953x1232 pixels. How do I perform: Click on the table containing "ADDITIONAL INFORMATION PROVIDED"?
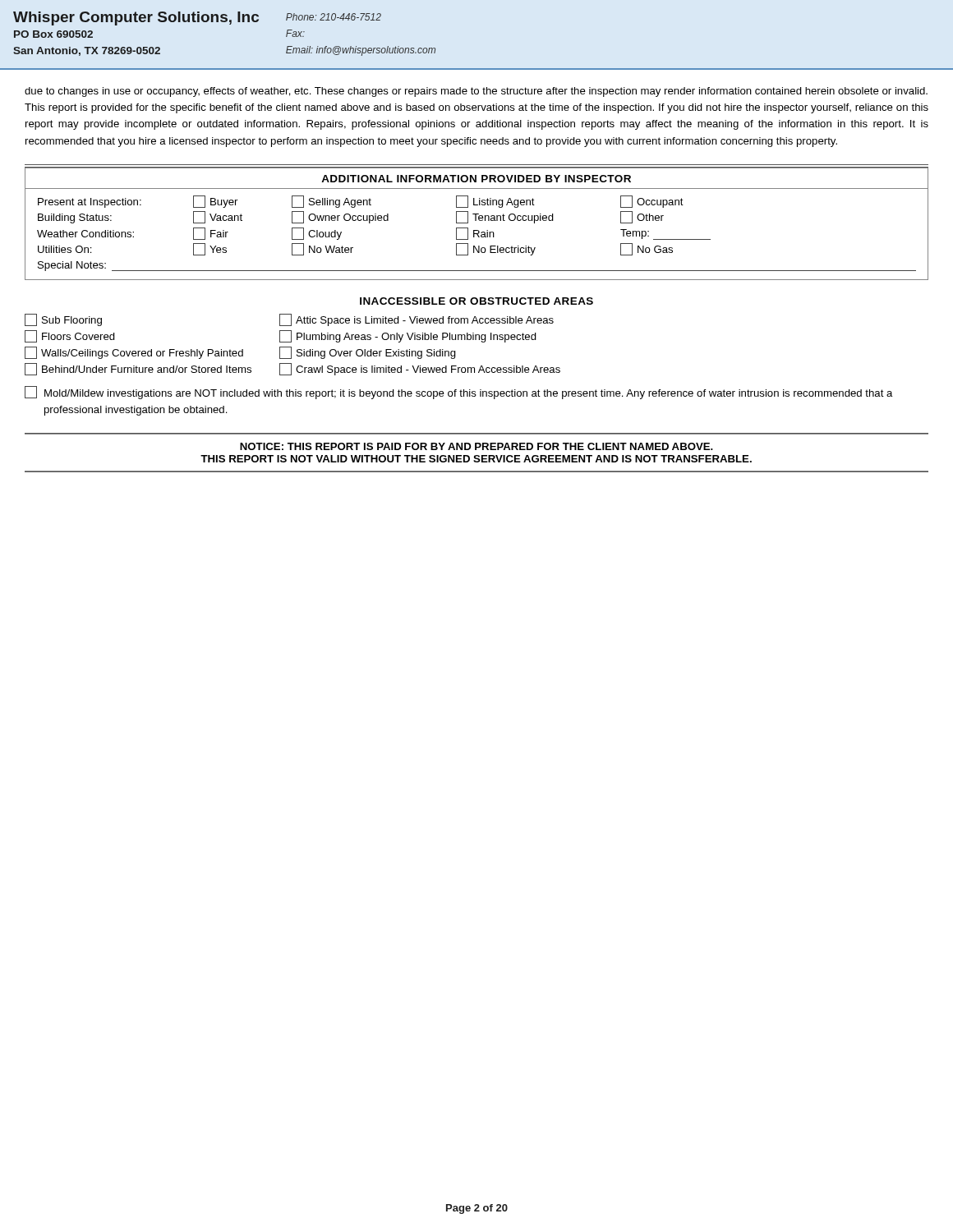click(476, 224)
